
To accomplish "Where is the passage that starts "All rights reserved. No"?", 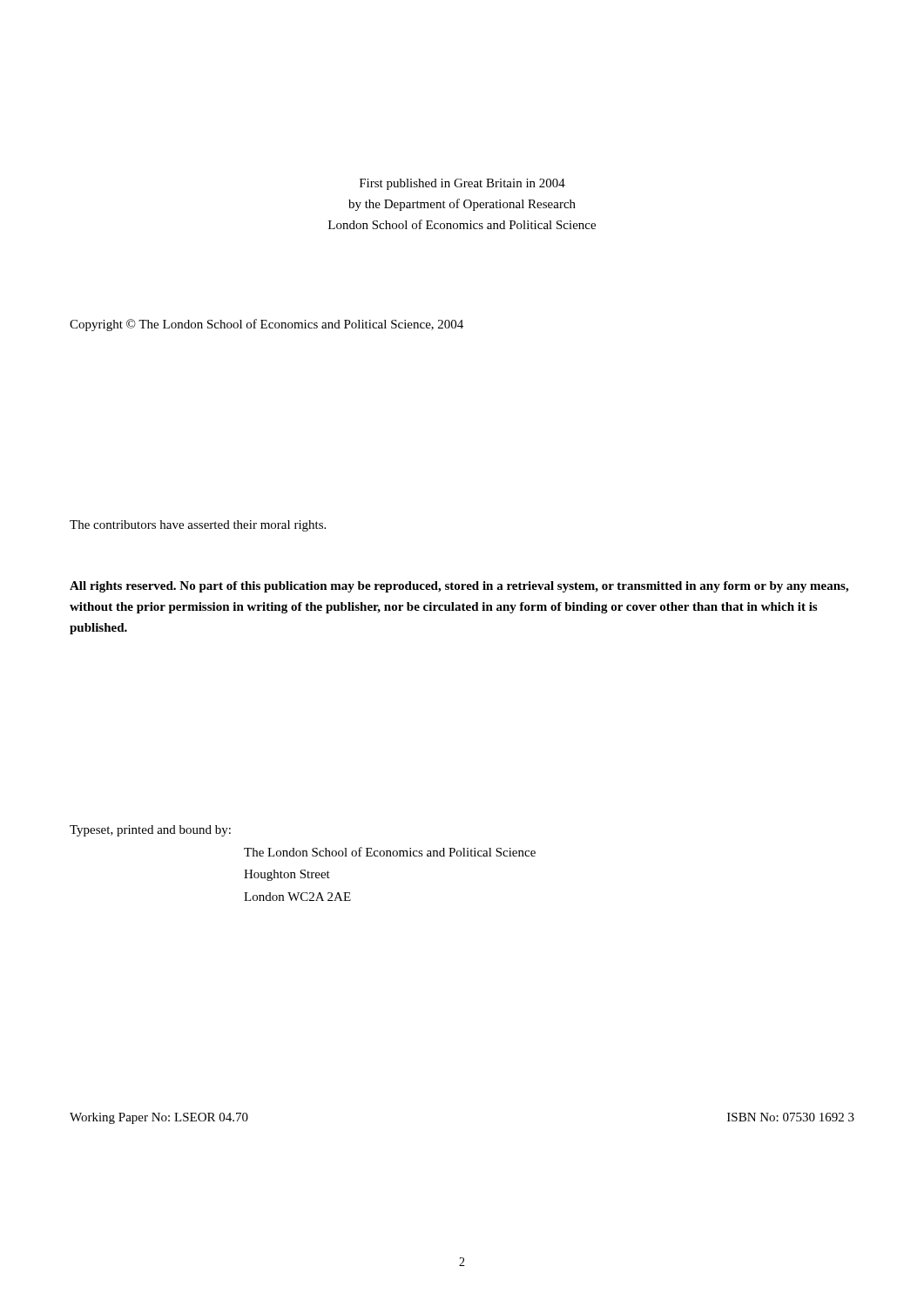I will 459,606.
